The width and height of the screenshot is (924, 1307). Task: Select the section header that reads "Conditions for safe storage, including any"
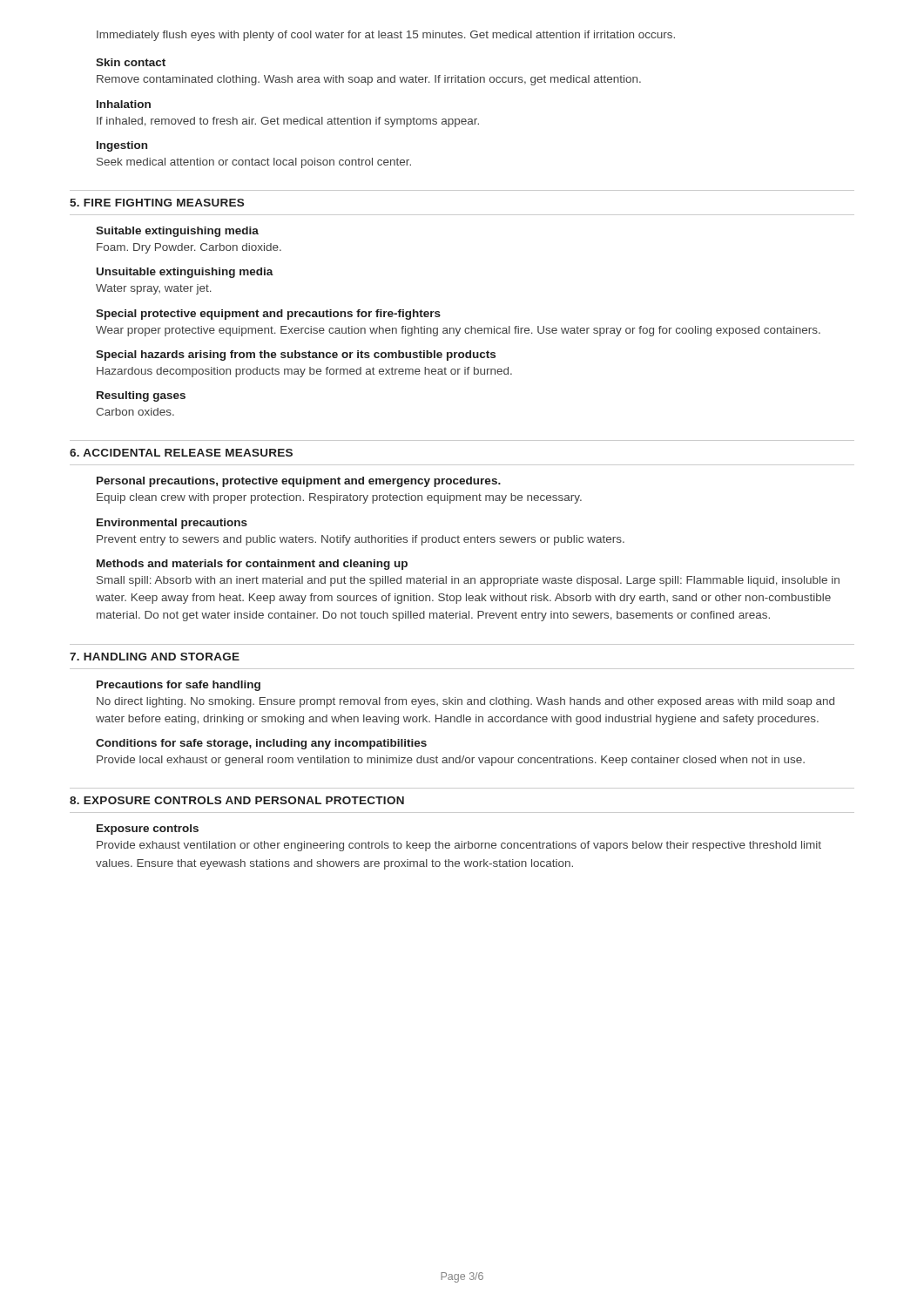(x=261, y=743)
